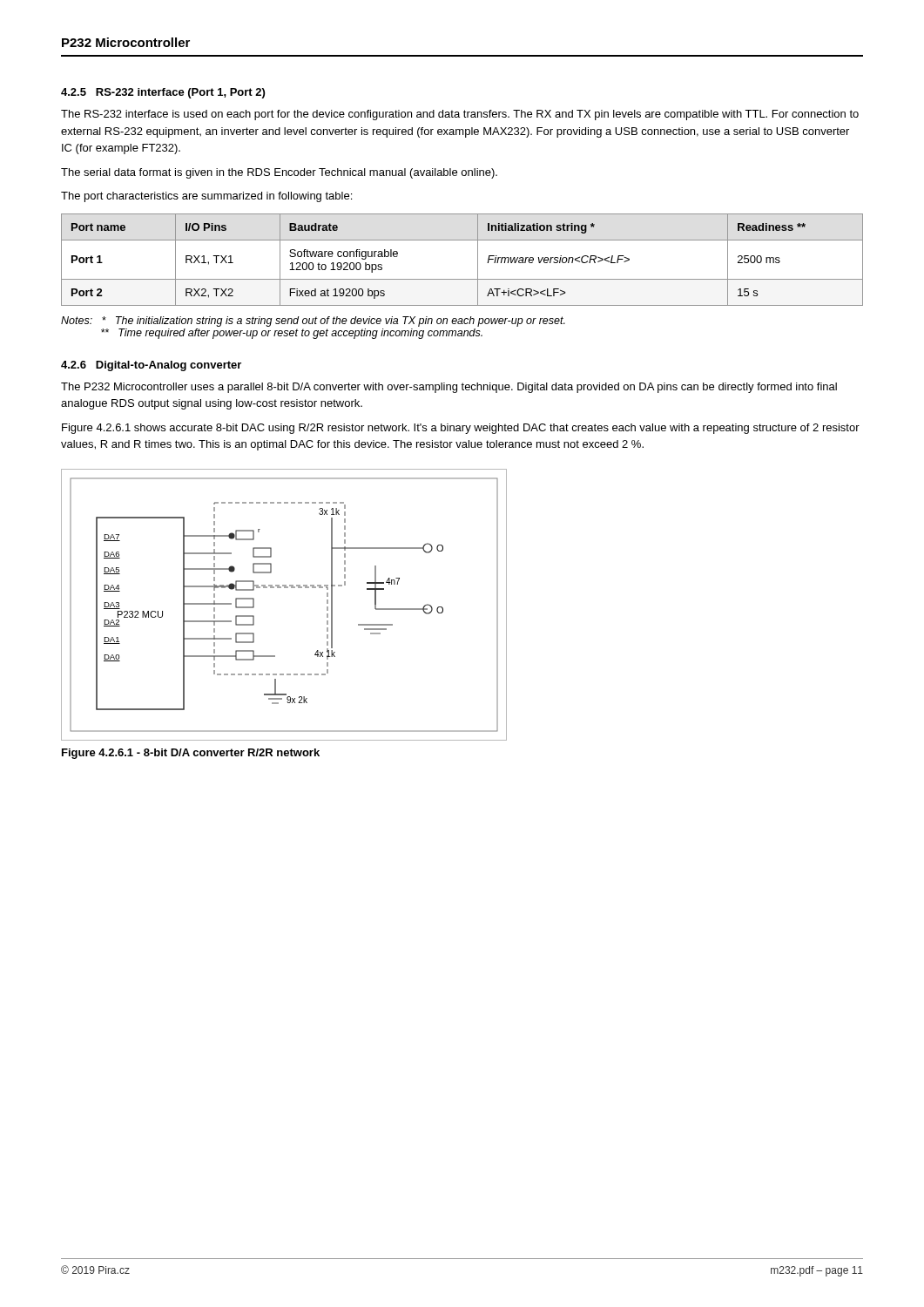Image resolution: width=924 pixels, height=1307 pixels.
Task: Click on the region starting "The RS-232 interface is used on"
Action: pos(460,131)
